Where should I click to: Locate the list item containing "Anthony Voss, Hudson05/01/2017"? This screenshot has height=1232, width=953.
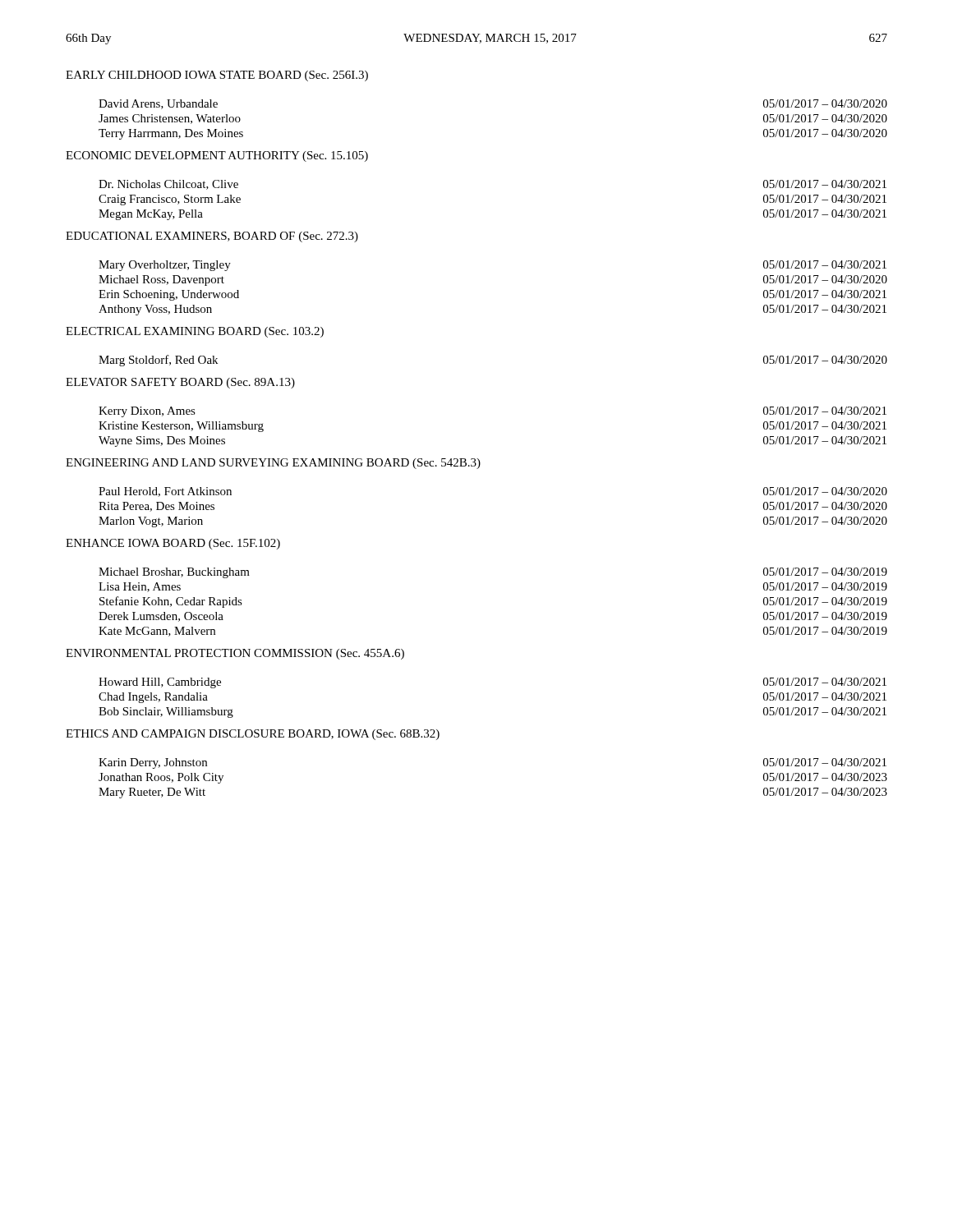tap(151, 309)
